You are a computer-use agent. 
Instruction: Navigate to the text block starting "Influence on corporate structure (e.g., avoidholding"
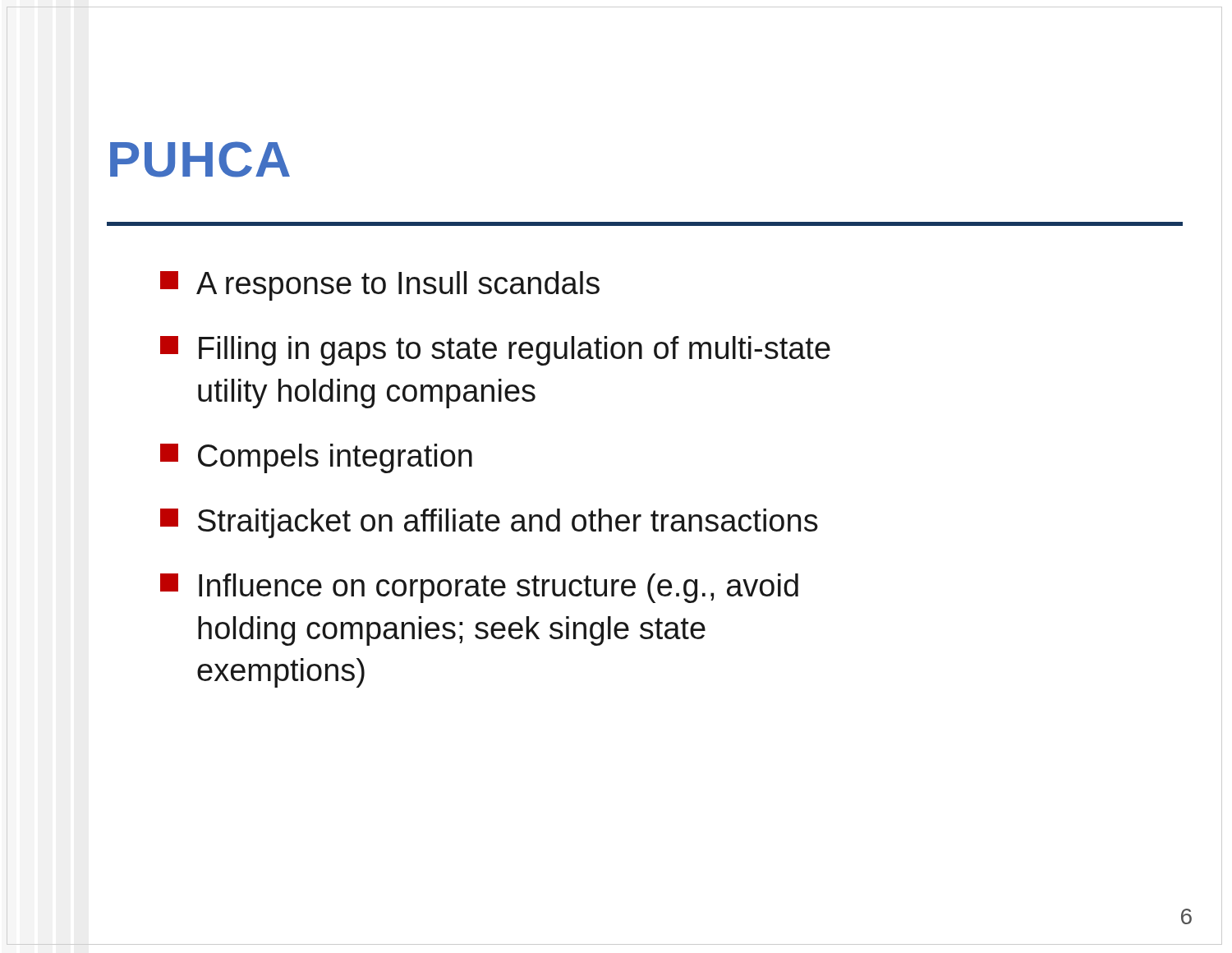480,629
